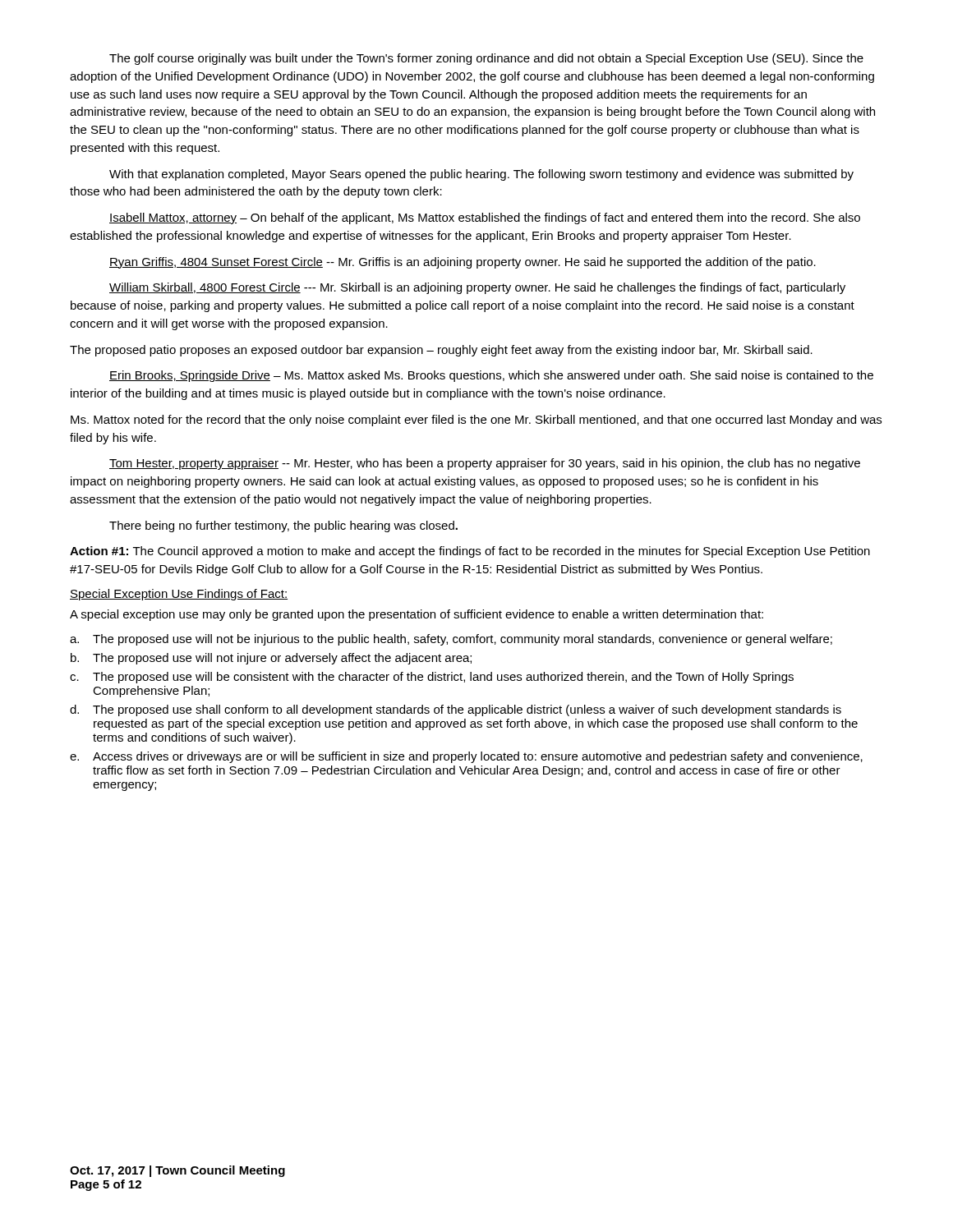Find the block on this page that starts "d. The proposed use shall conform to"
953x1232 pixels.
tap(476, 723)
